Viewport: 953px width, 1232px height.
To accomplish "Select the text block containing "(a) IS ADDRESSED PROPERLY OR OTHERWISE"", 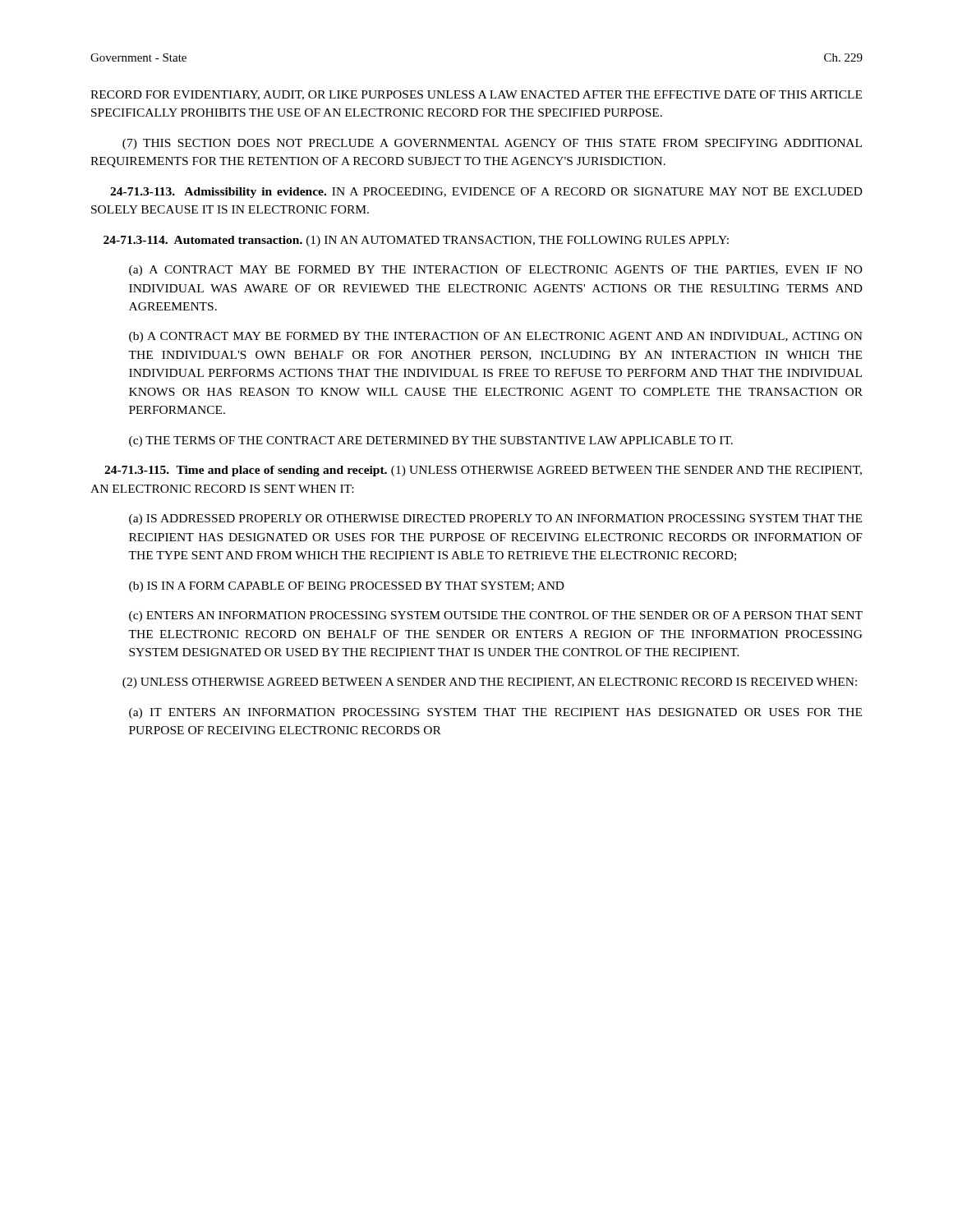I will coord(496,536).
